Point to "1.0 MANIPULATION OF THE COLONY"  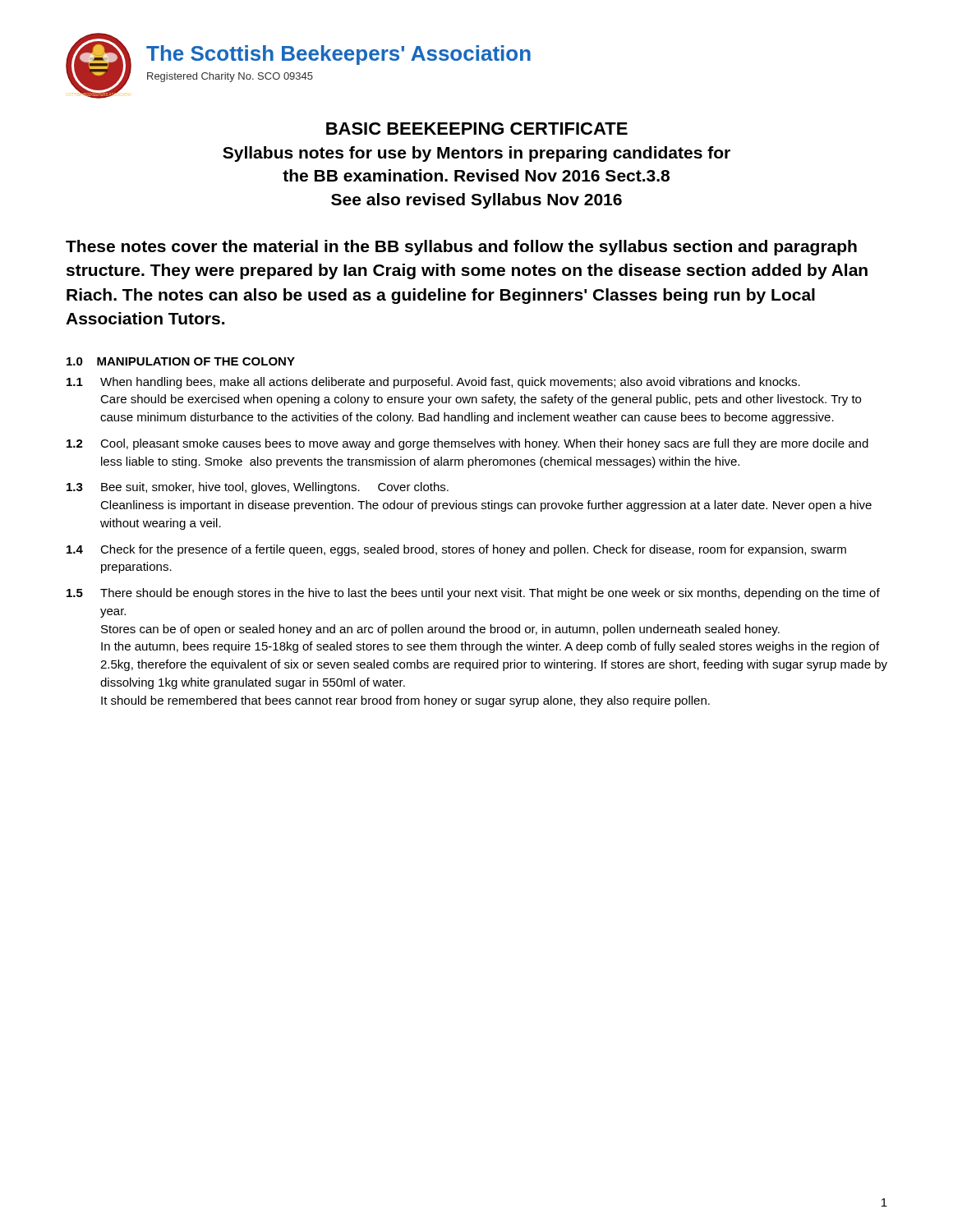[x=180, y=361]
